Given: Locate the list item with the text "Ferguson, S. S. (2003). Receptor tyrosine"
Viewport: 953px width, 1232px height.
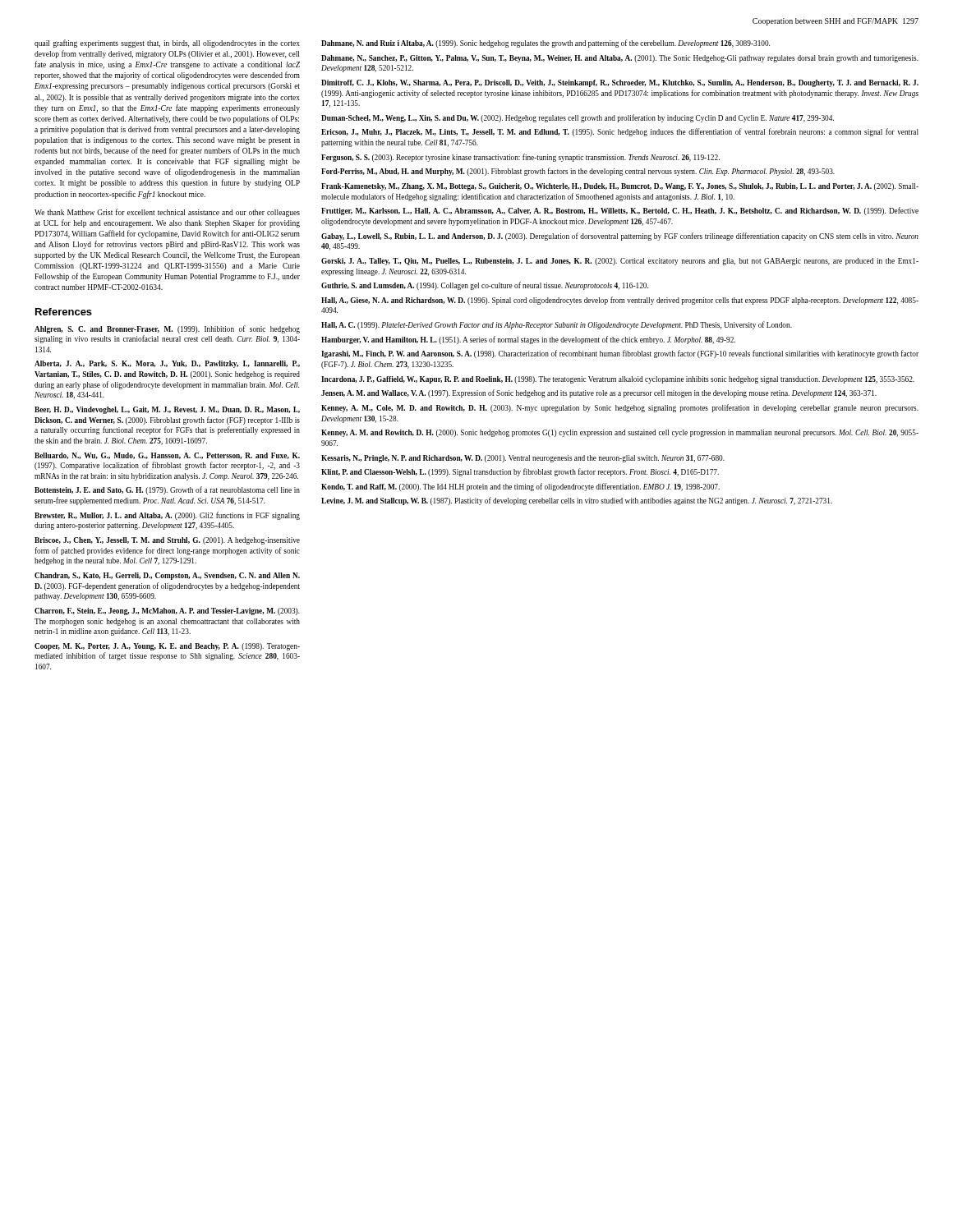Looking at the screenshot, I should tap(521, 158).
